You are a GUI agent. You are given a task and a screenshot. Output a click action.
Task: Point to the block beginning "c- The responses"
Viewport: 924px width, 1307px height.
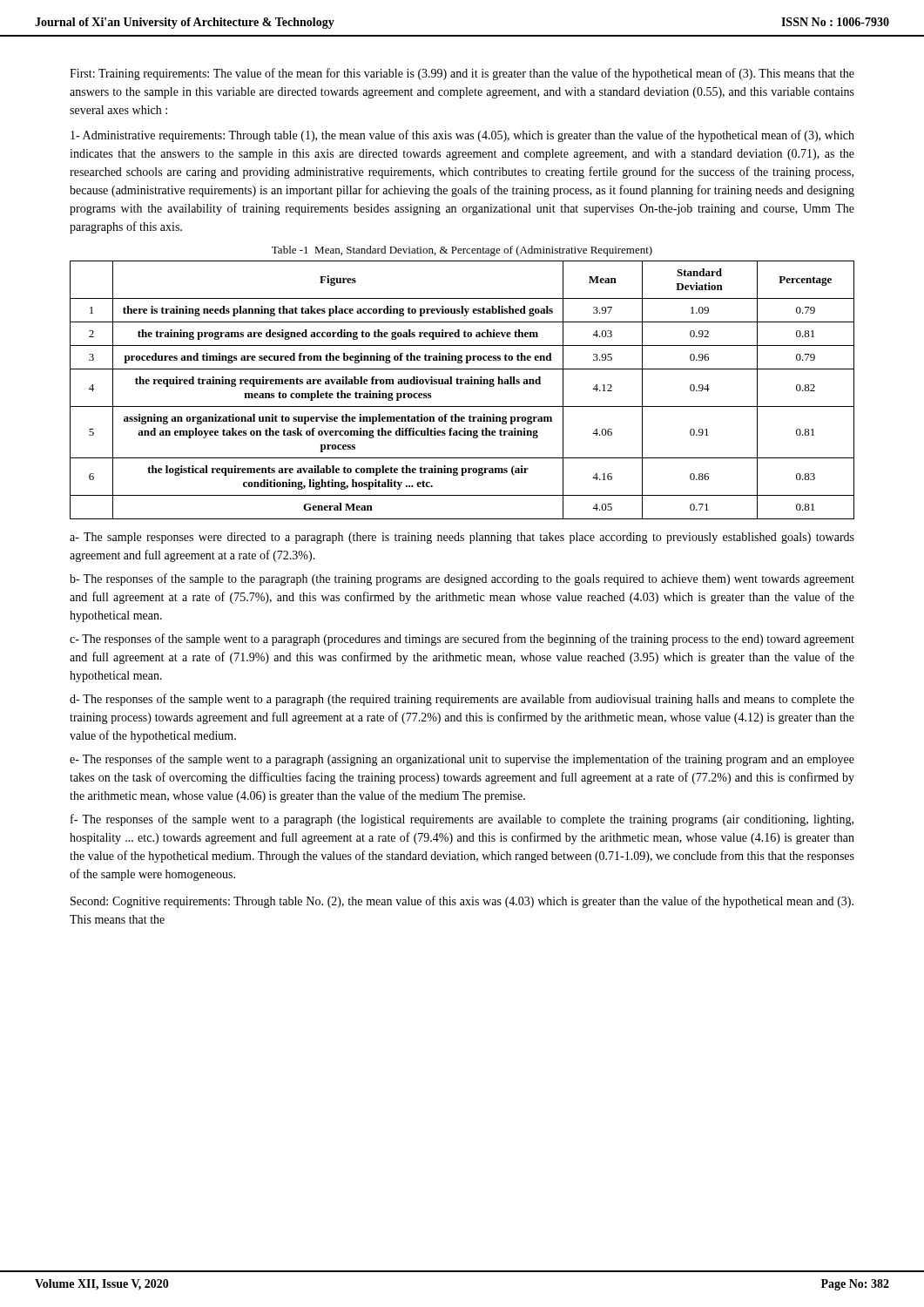click(462, 657)
